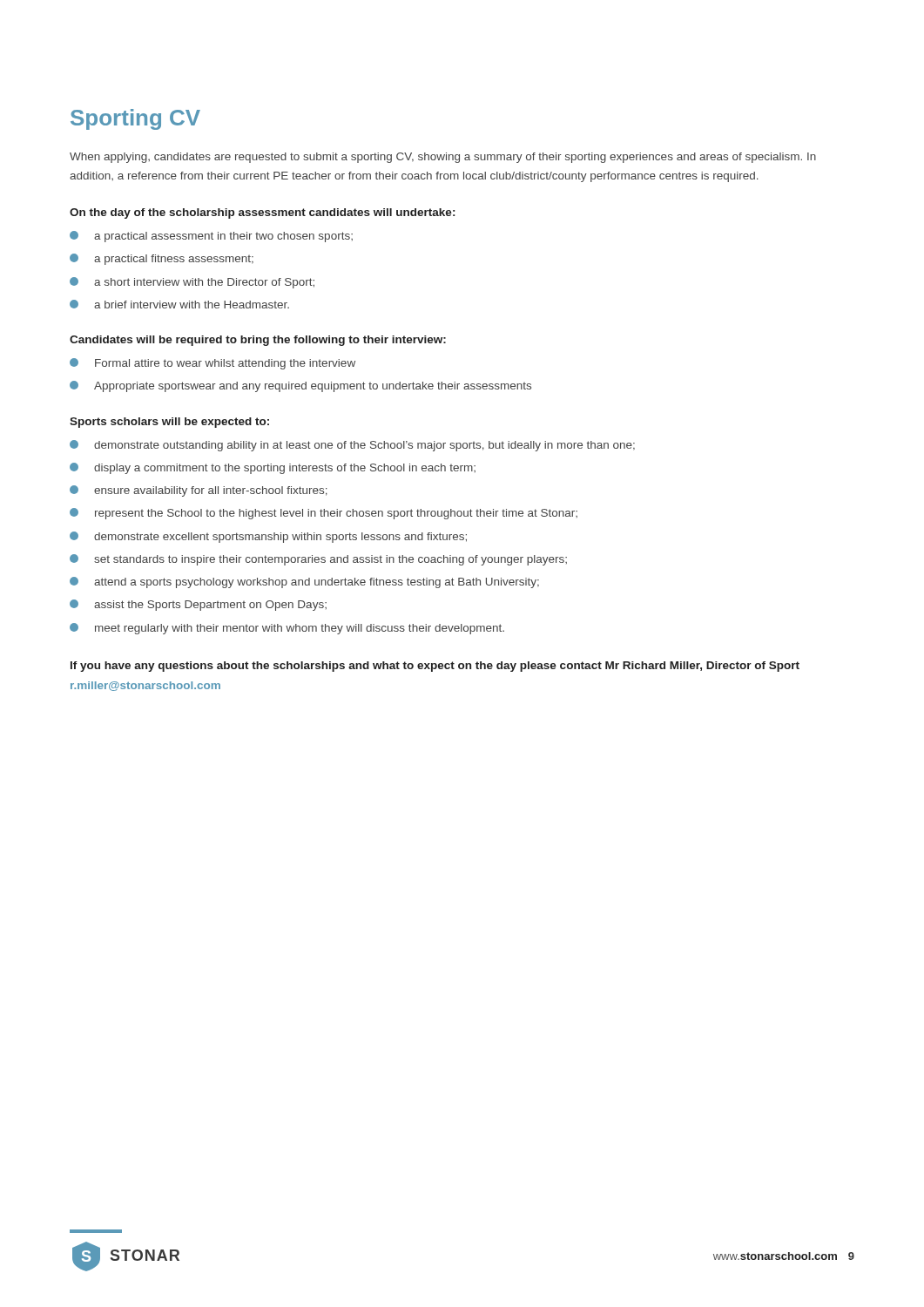This screenshot has width=924, height=1307.
Task: Locate the list item that reads "Formal attire to wear"
Action: (x=213, y=363)
